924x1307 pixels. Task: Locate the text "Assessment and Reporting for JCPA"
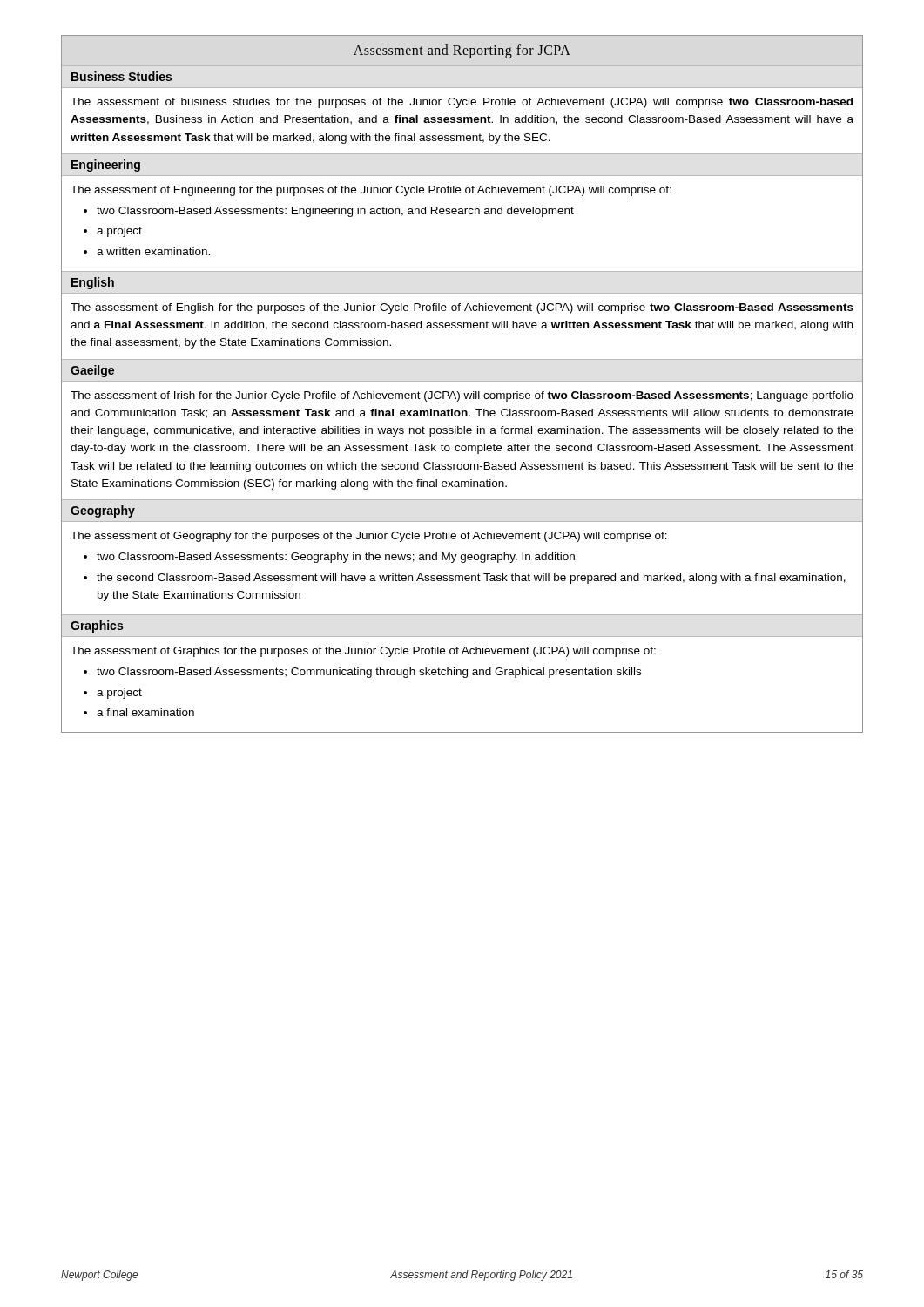point(462,50)
